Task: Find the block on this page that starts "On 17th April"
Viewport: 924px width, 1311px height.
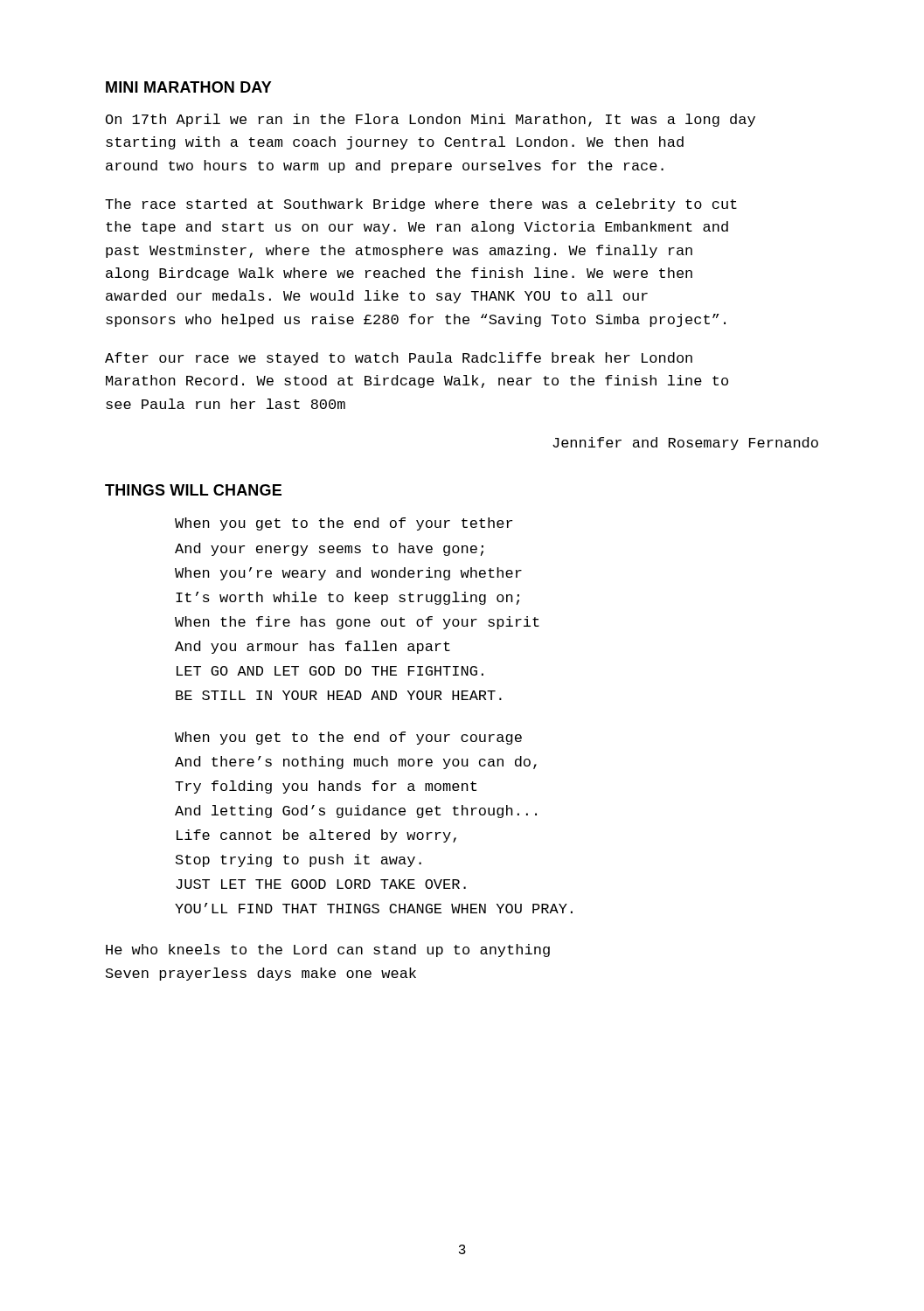Action: [x=430, y=143]
